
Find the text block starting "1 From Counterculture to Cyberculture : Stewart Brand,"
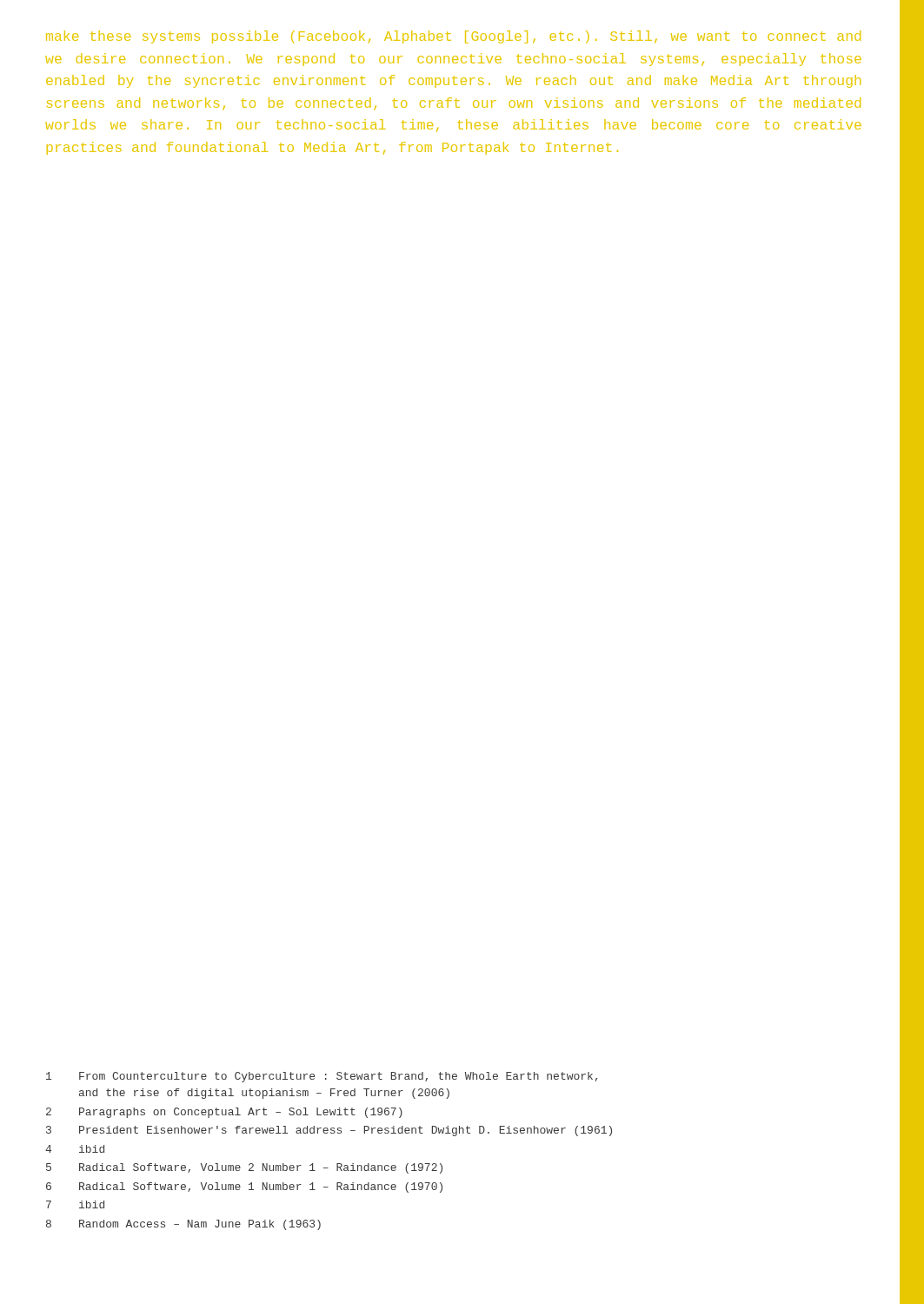click(x=323, y=1085)
